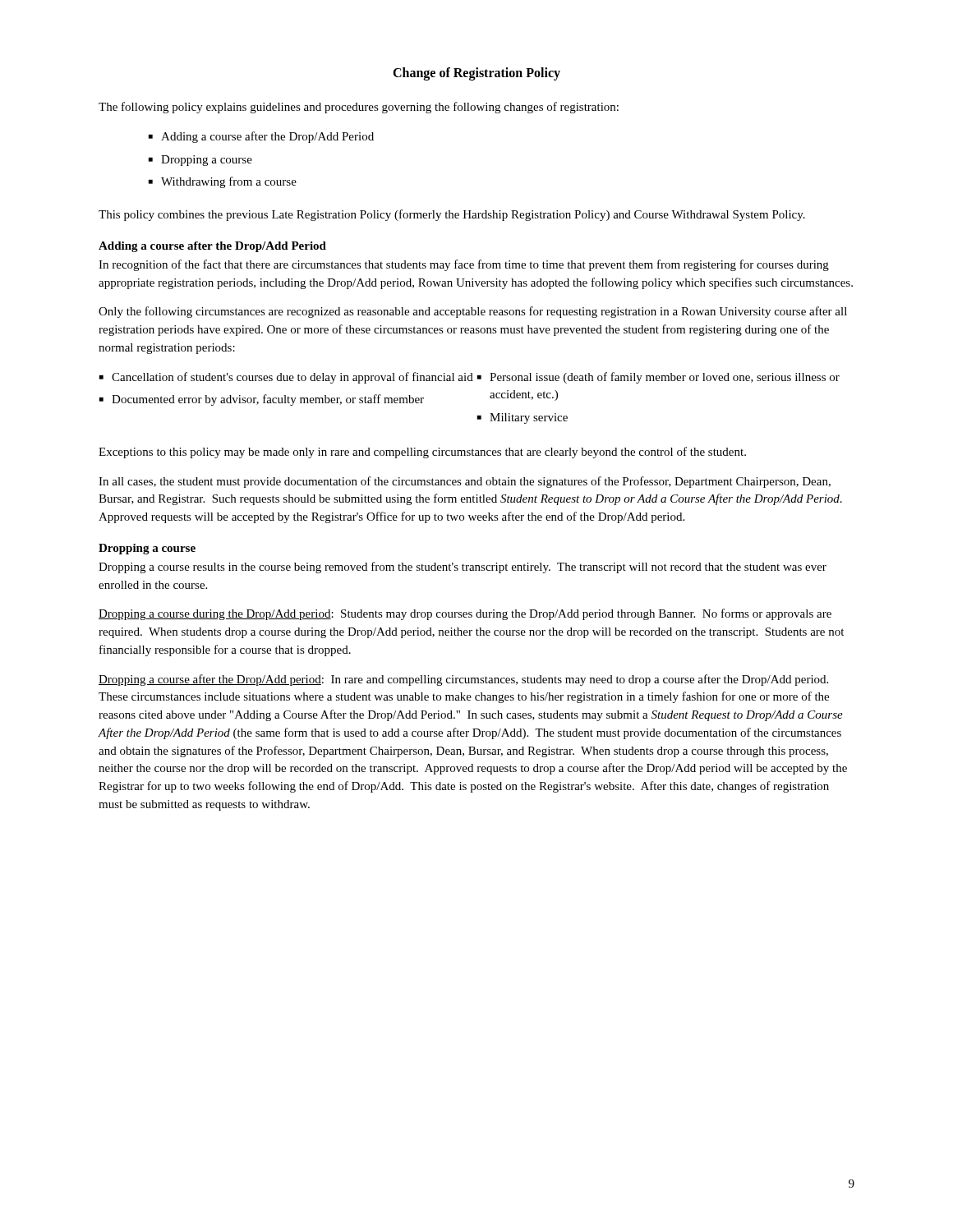Select the list item with the text "Cancellation of student's courses due"
The width and height of the screenshot is (953, 1232).
click(x=292, y=377)
